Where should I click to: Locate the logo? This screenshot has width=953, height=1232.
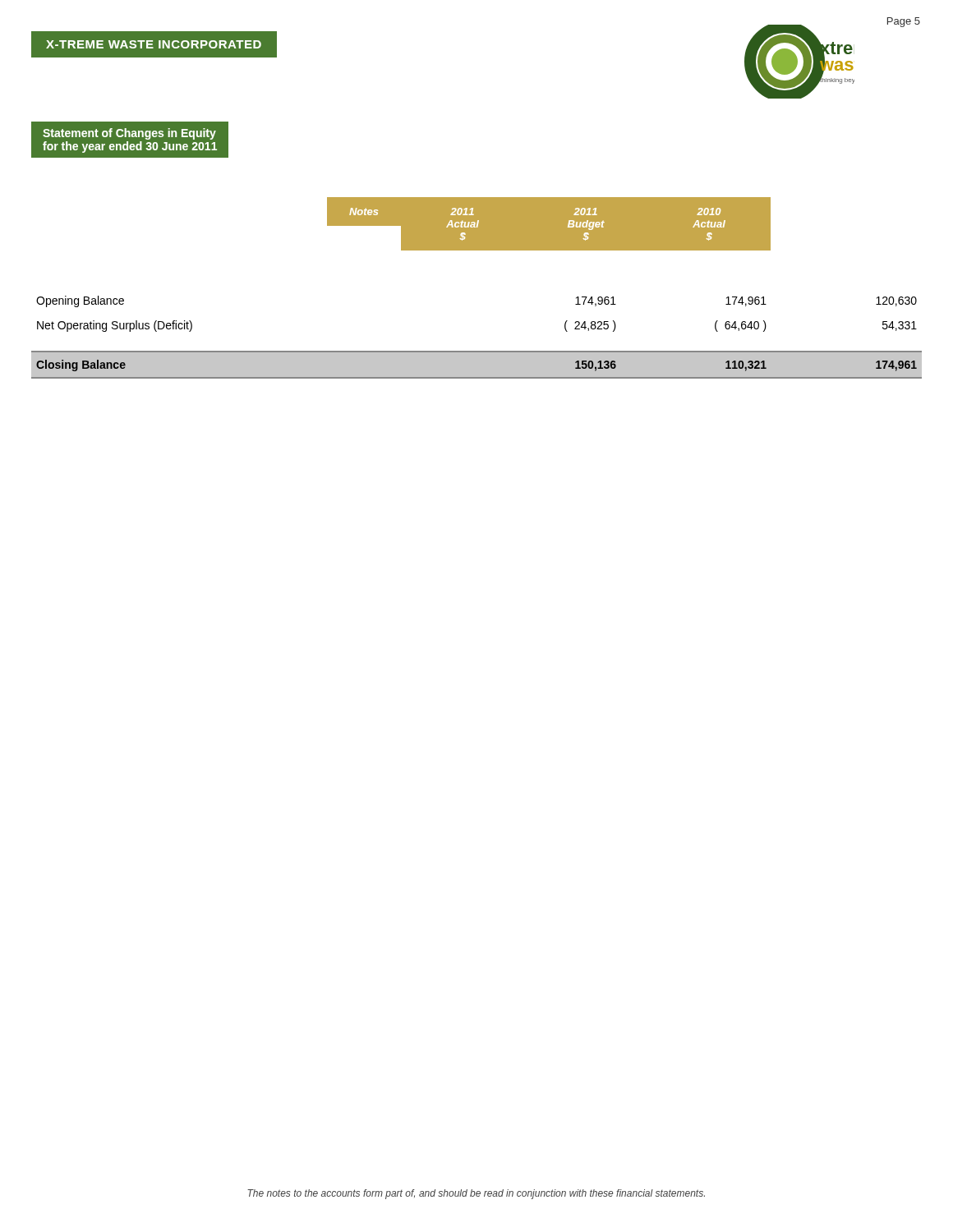789,62
